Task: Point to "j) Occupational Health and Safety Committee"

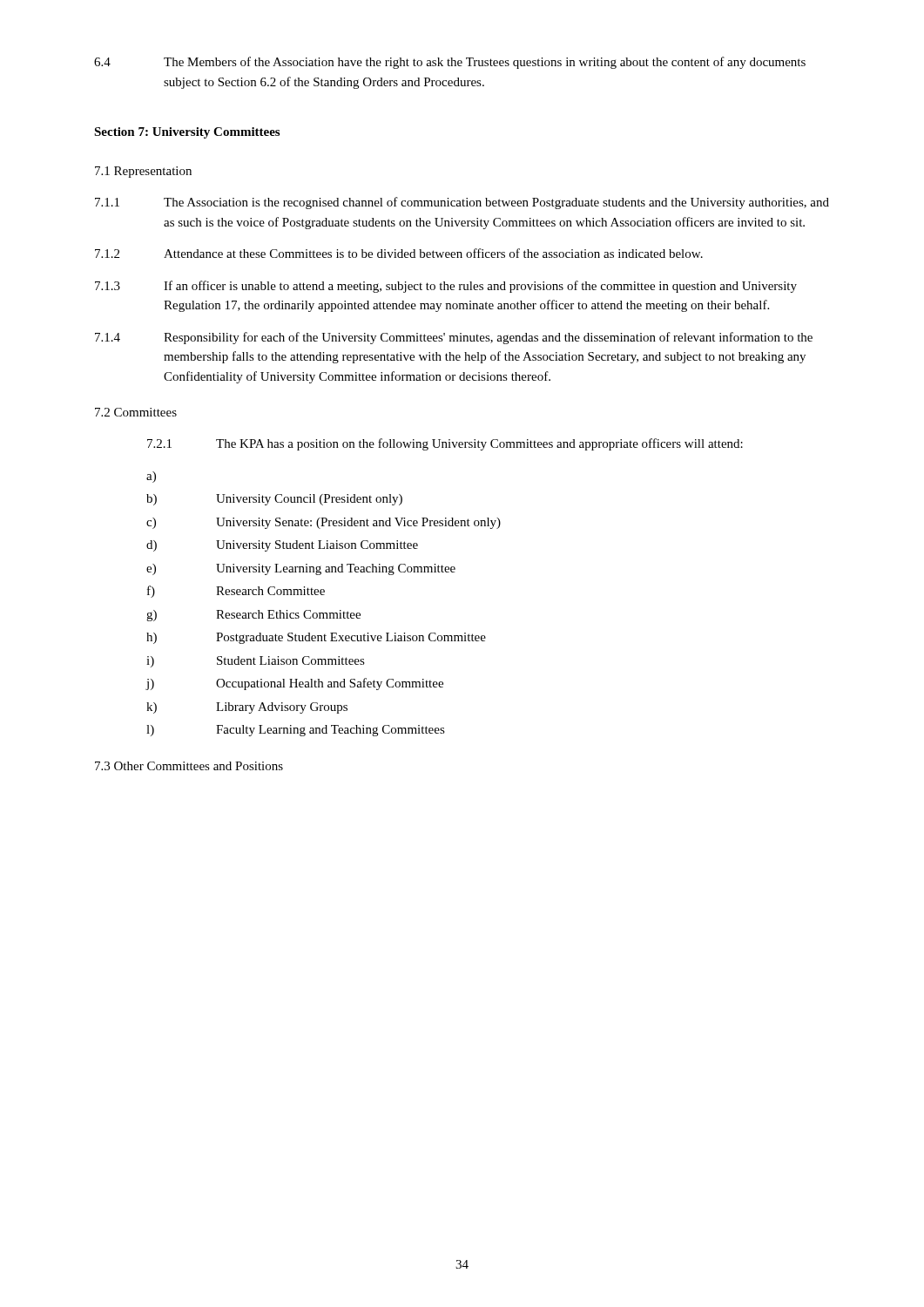Action: (x=294, y=684)
